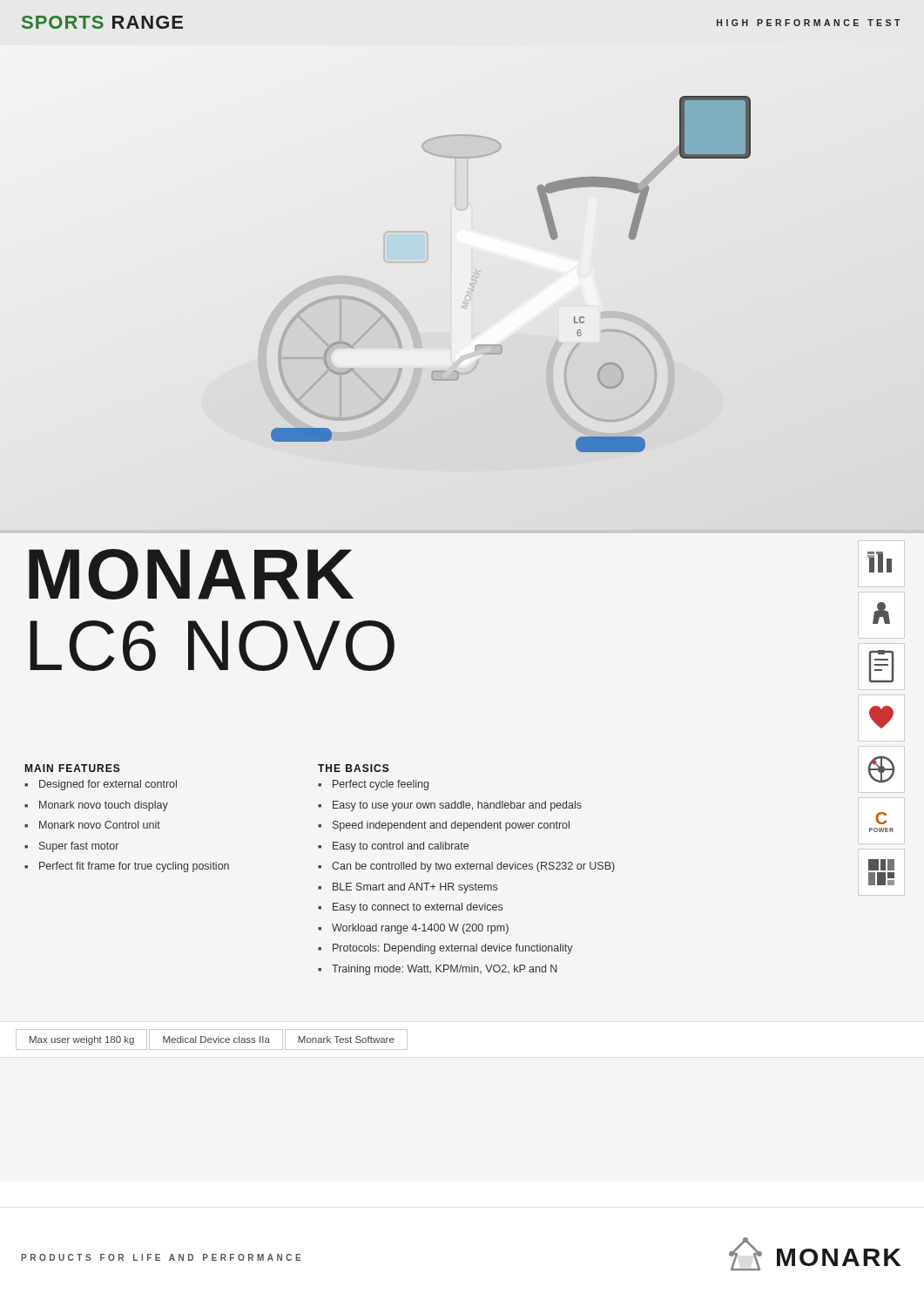Image resolution: width=924 pixels, height=1307 pixels.
Task: Find the block on this page that starts "■ Can be controlled by two"
Action: [x=466, y=866]
